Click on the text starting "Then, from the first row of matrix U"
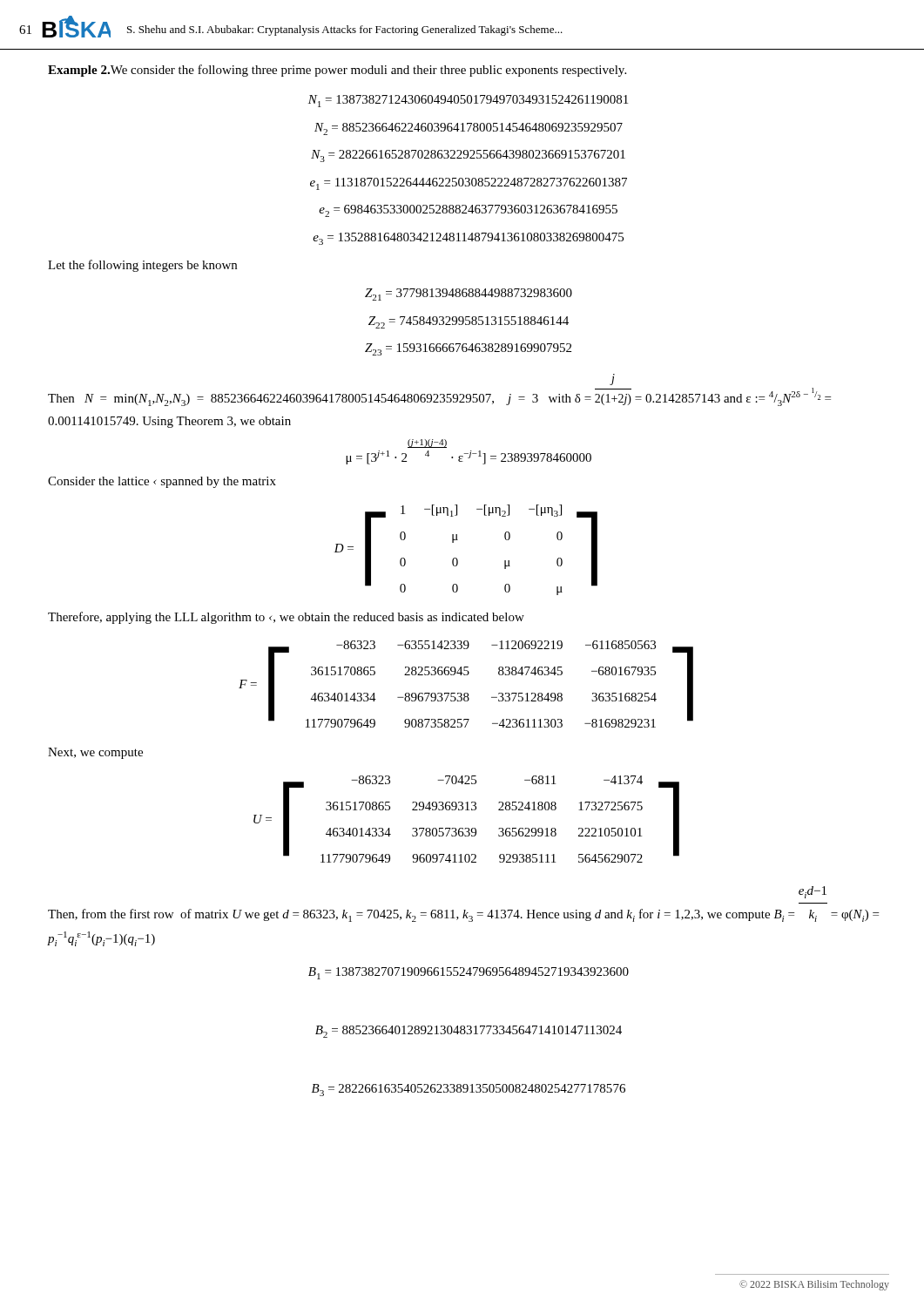This screenshot has height=1307, width=924. (x=464, y=914)
